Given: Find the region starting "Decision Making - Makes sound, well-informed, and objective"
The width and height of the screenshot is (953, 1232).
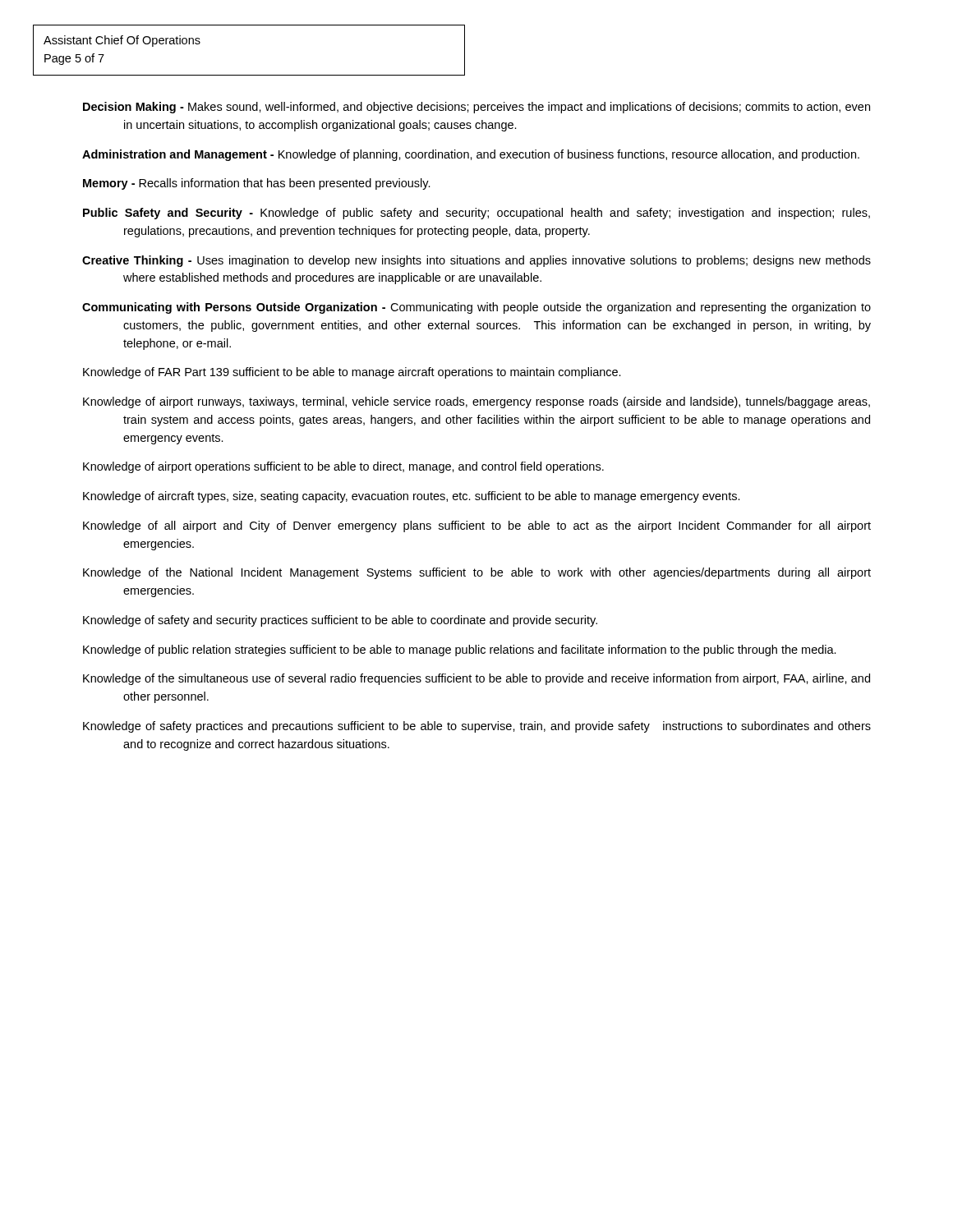Looking at the screenshot, I should coord(476,116).
